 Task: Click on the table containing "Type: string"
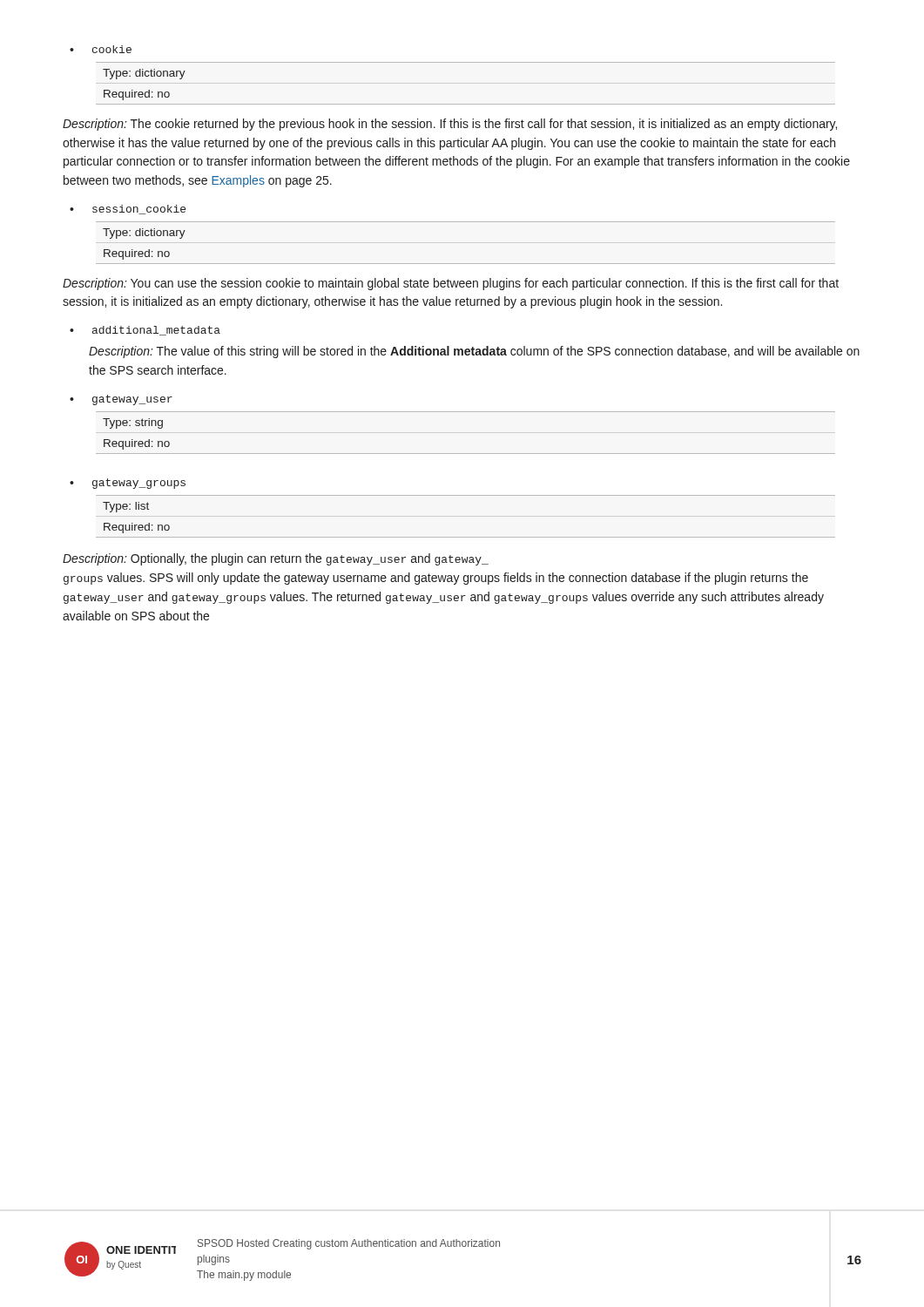click(479, 432)
